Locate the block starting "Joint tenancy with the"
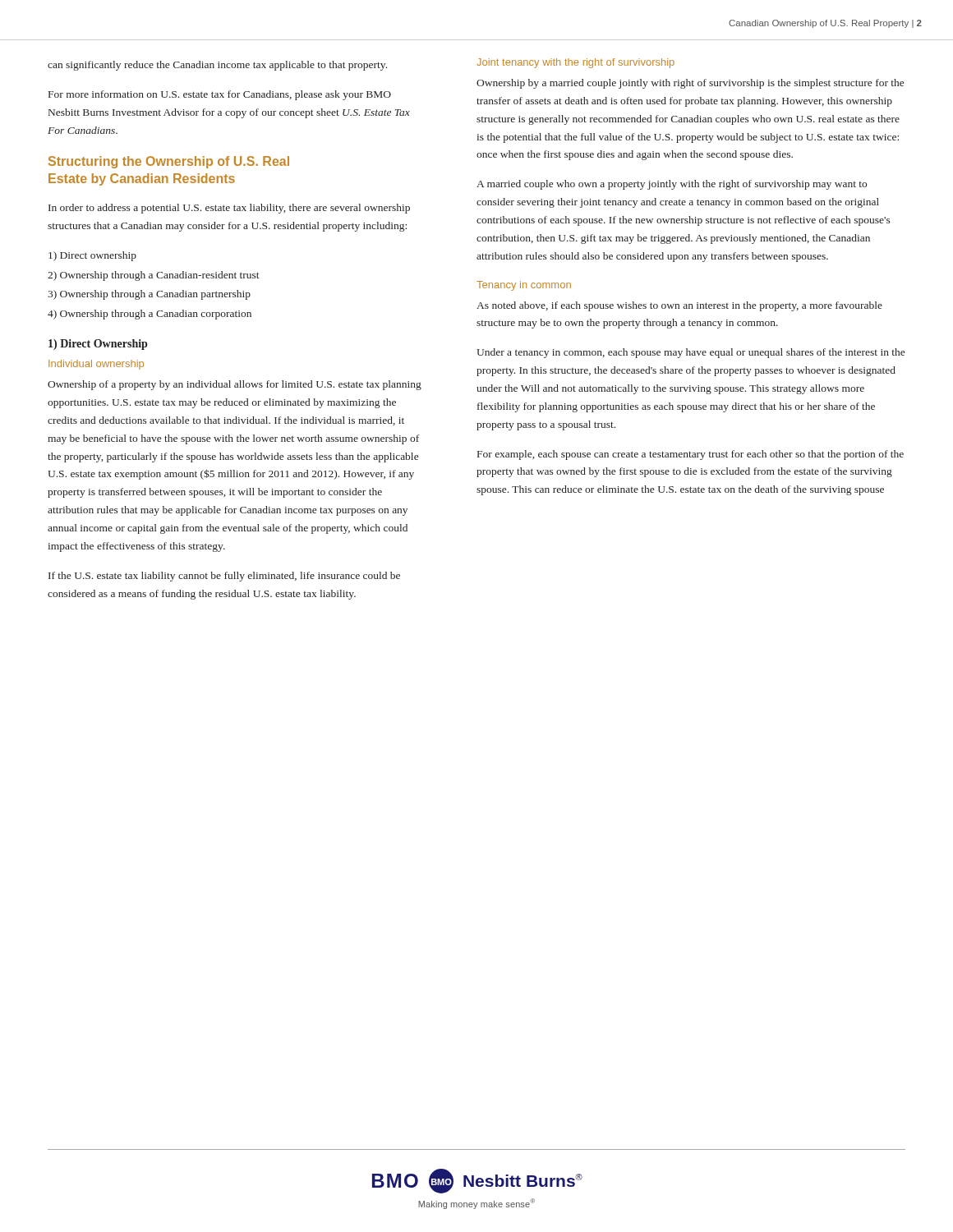Viewport: 953px width, 1232px height. [576, 62]
